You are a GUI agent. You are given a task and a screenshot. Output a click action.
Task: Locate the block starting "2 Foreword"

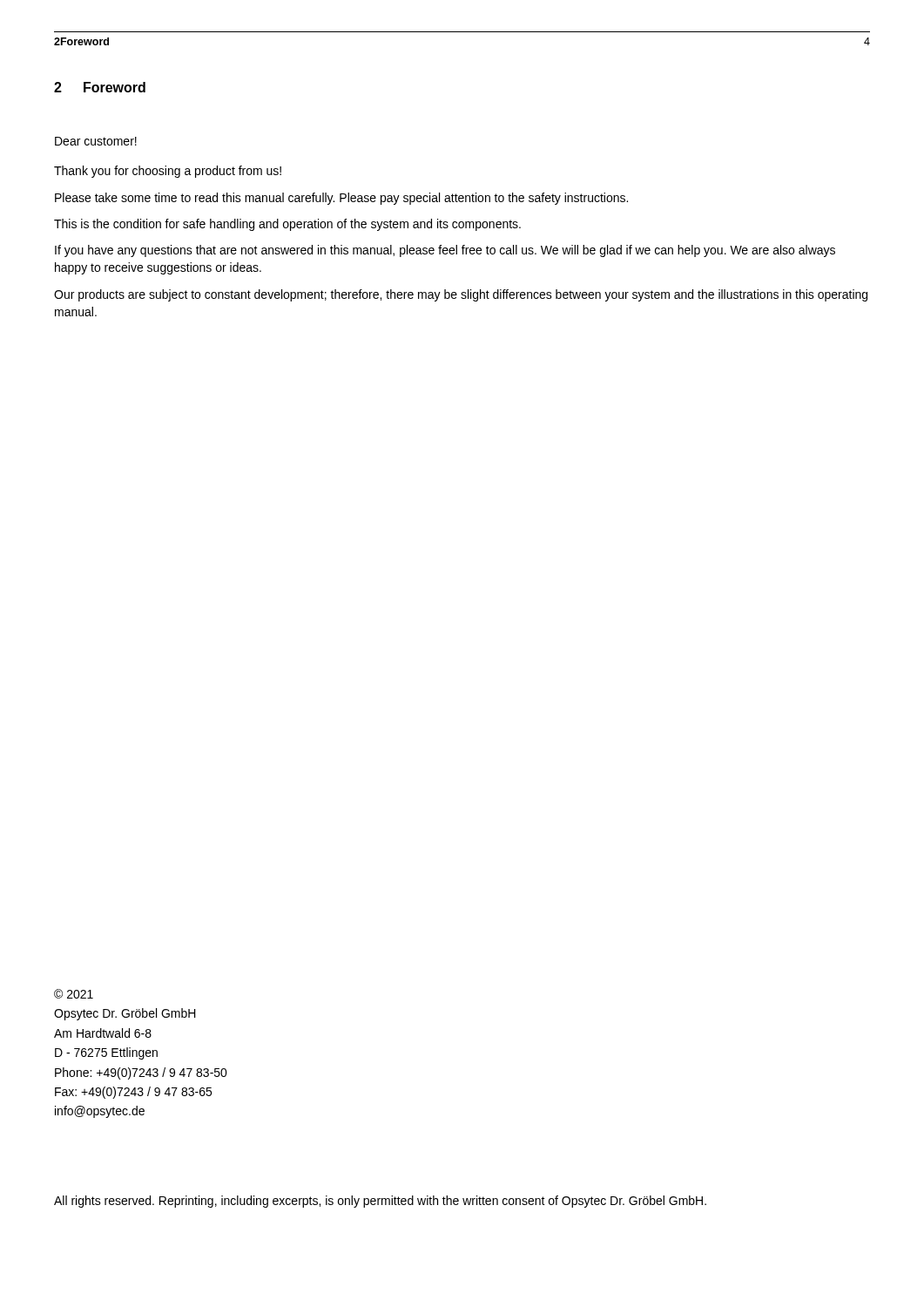pyautogui.click(x=100, y=88)
